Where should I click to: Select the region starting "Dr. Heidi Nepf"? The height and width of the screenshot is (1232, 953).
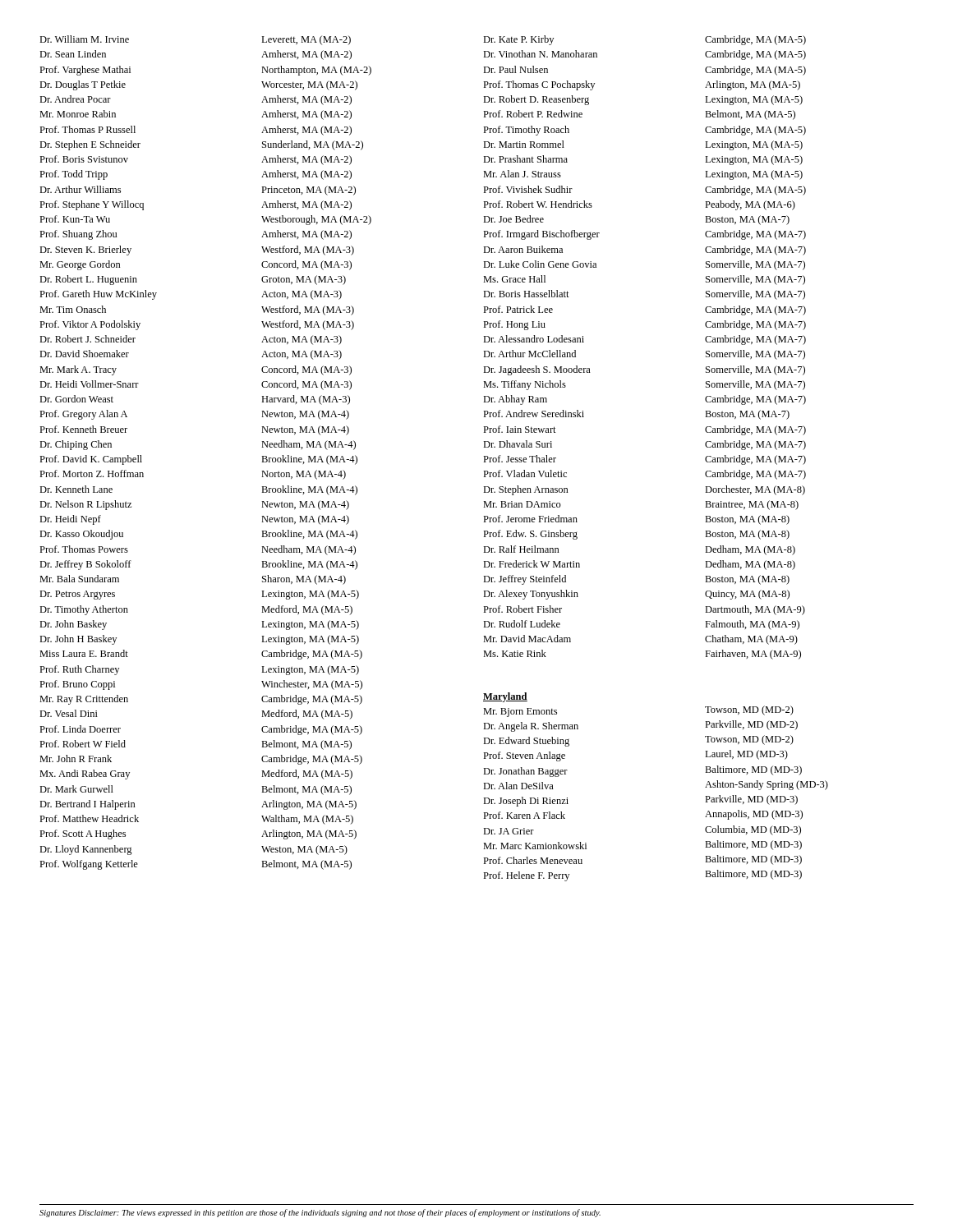coord(70,519)
